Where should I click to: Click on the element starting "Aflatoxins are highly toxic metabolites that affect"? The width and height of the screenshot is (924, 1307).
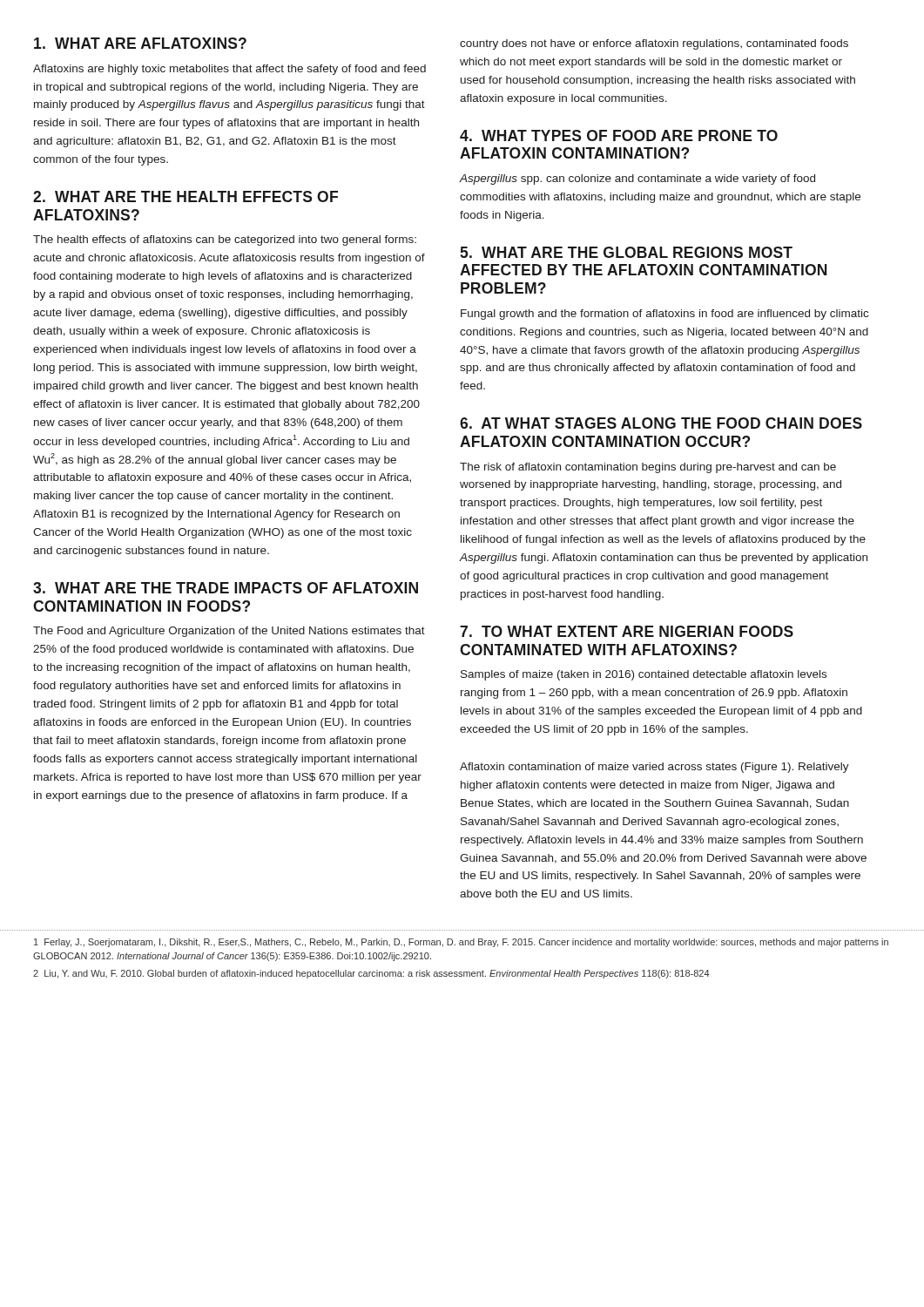230,114
